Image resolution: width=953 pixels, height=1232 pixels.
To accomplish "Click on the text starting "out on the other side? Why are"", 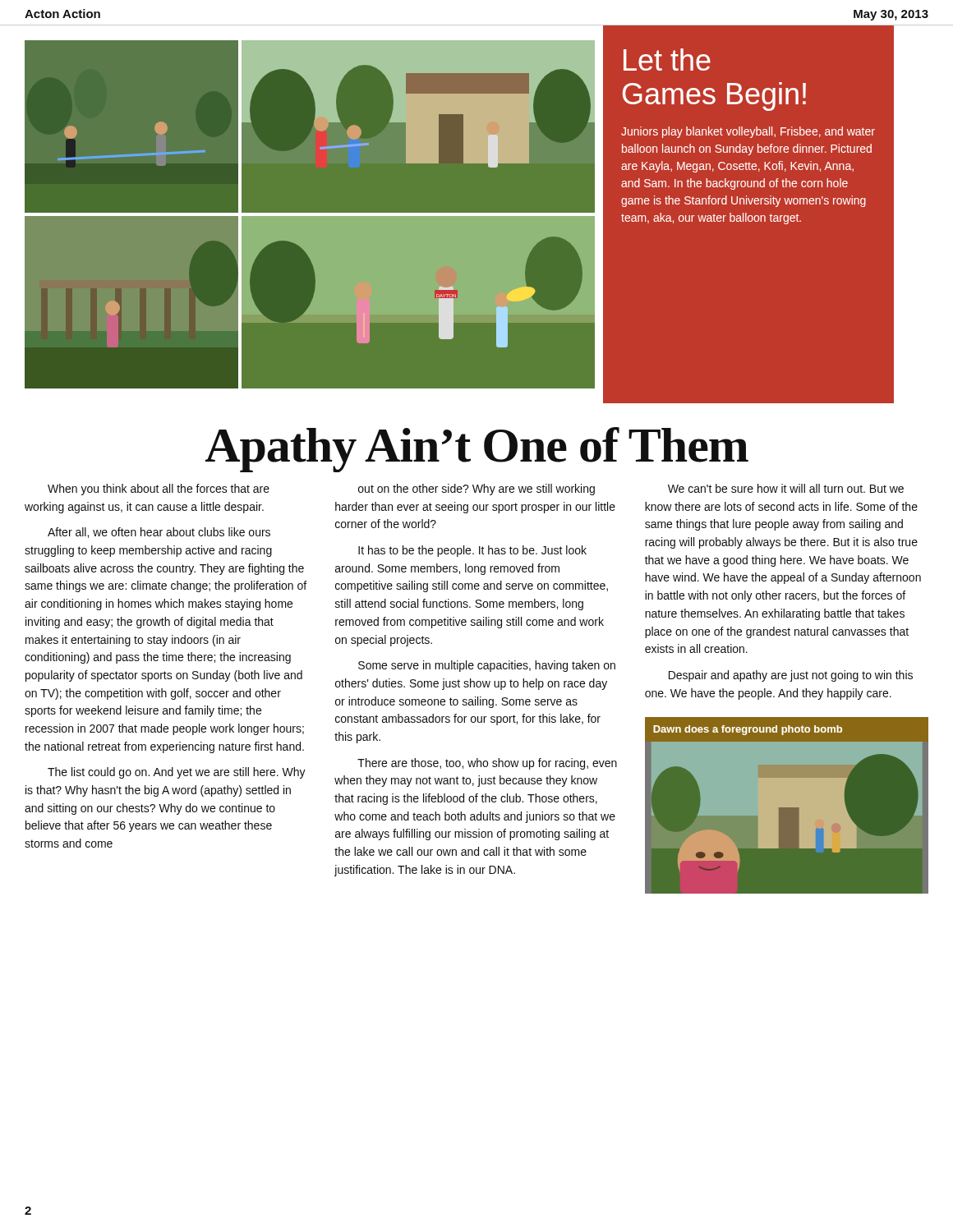I will coord(476,680).
